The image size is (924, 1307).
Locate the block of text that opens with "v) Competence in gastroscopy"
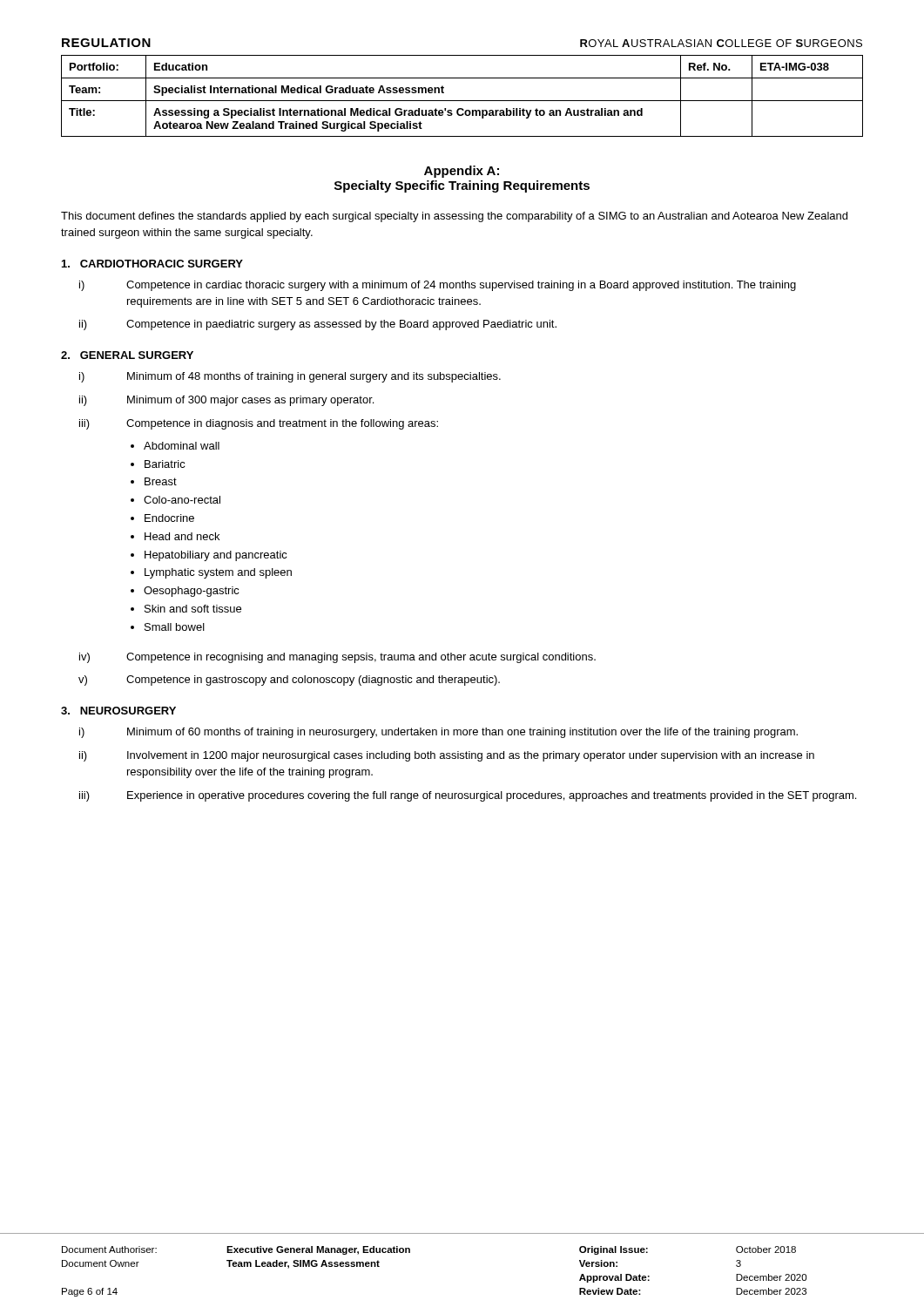462,680
